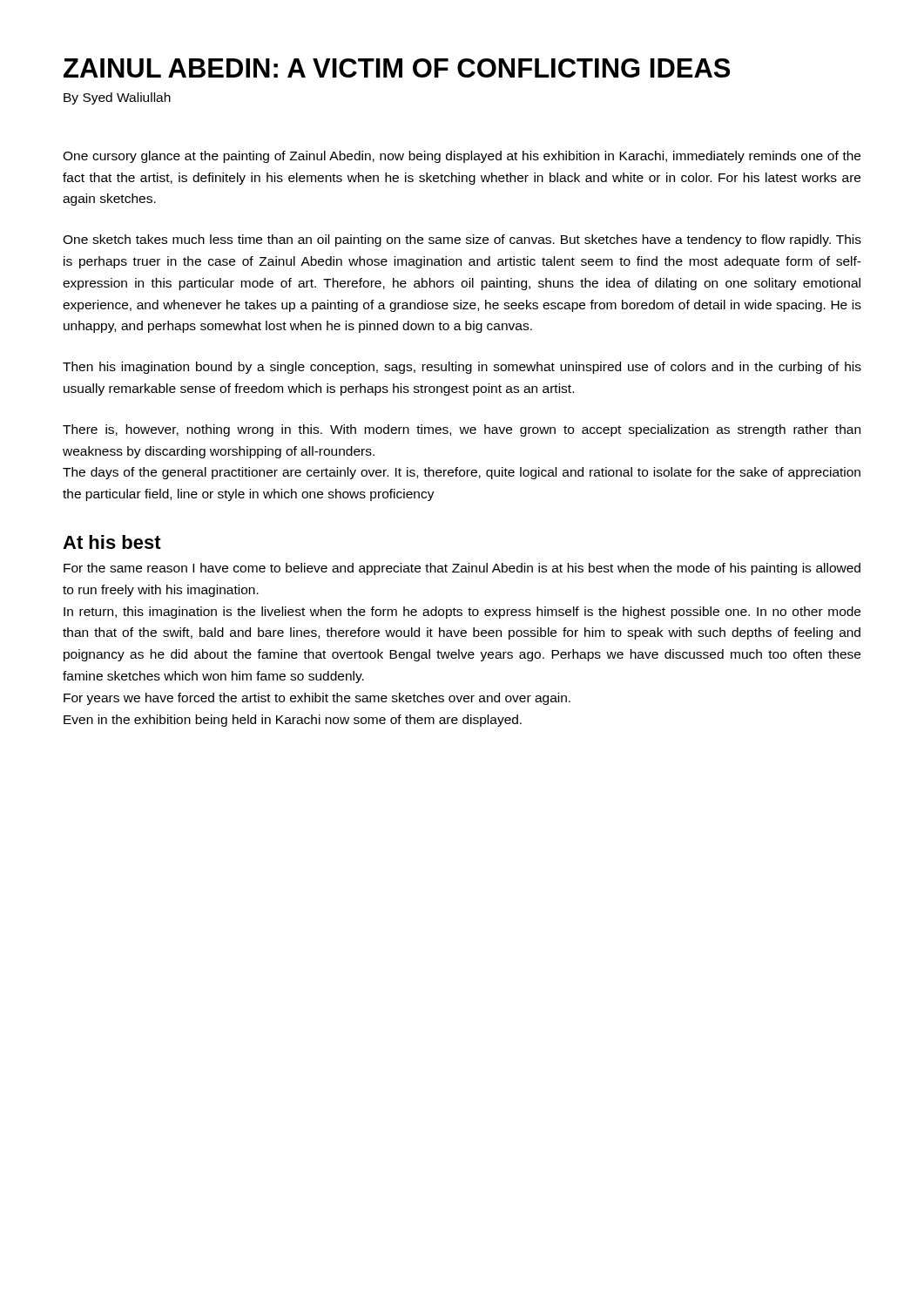Find the passage starting "There is, however, nothing wrong in"
Image resolution: width=924 pixels, height=1307 pixels.
point(462,461)
